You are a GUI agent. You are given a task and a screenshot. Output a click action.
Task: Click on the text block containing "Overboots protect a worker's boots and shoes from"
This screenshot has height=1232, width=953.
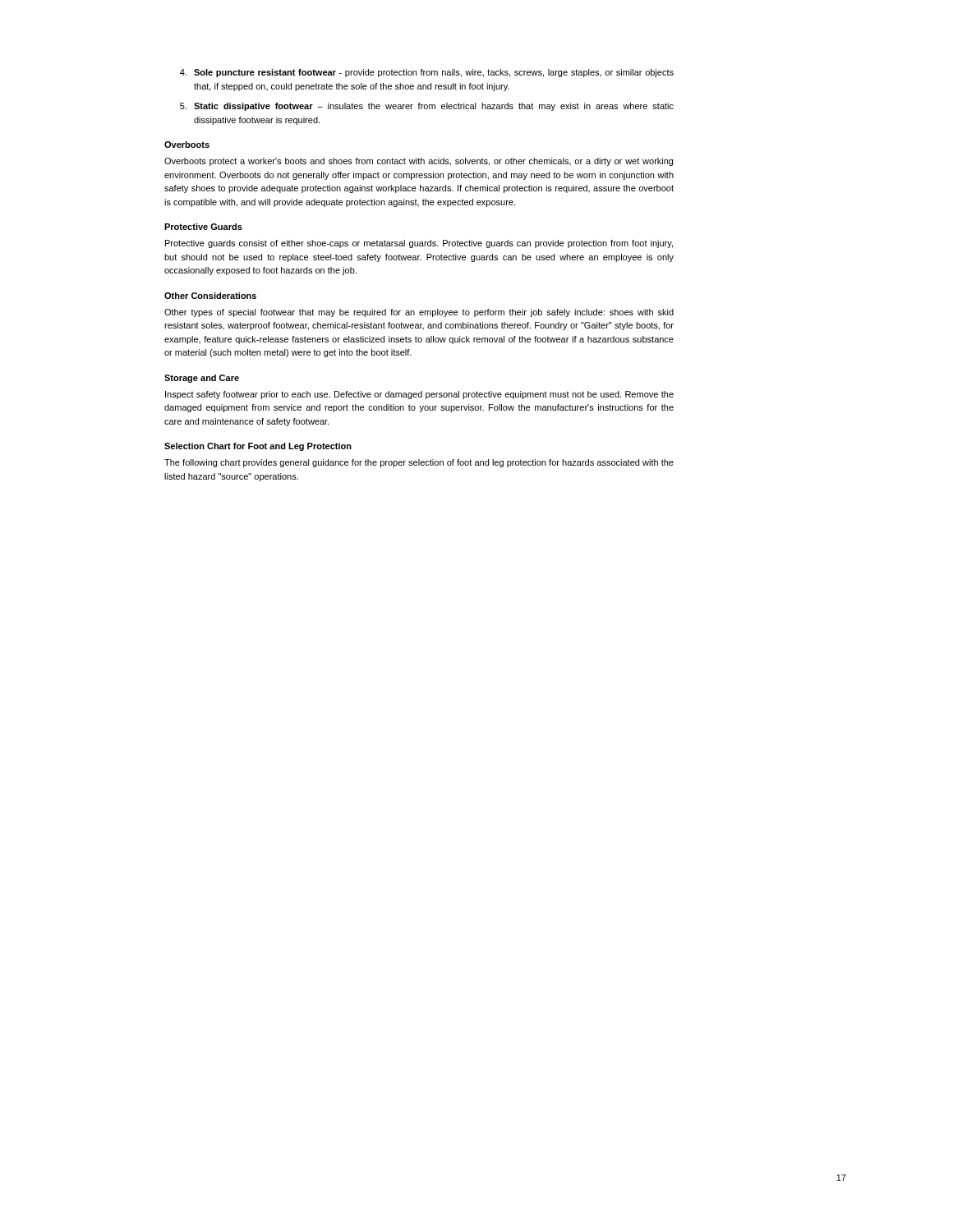coord(419,181)
